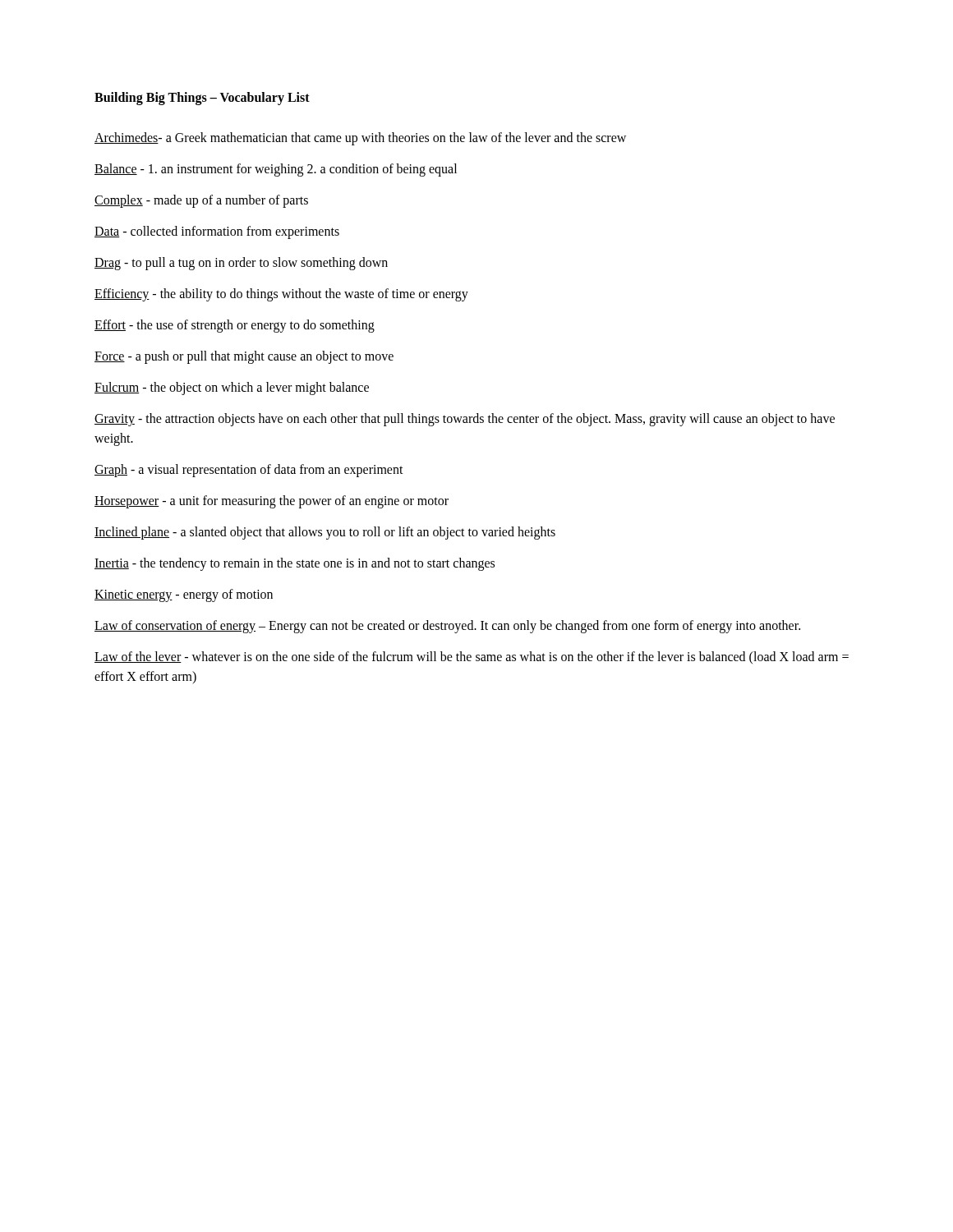953x1232 pixels.
Task: Point to the region starting "Complex - made up"
Action: (x=201, y=200)
